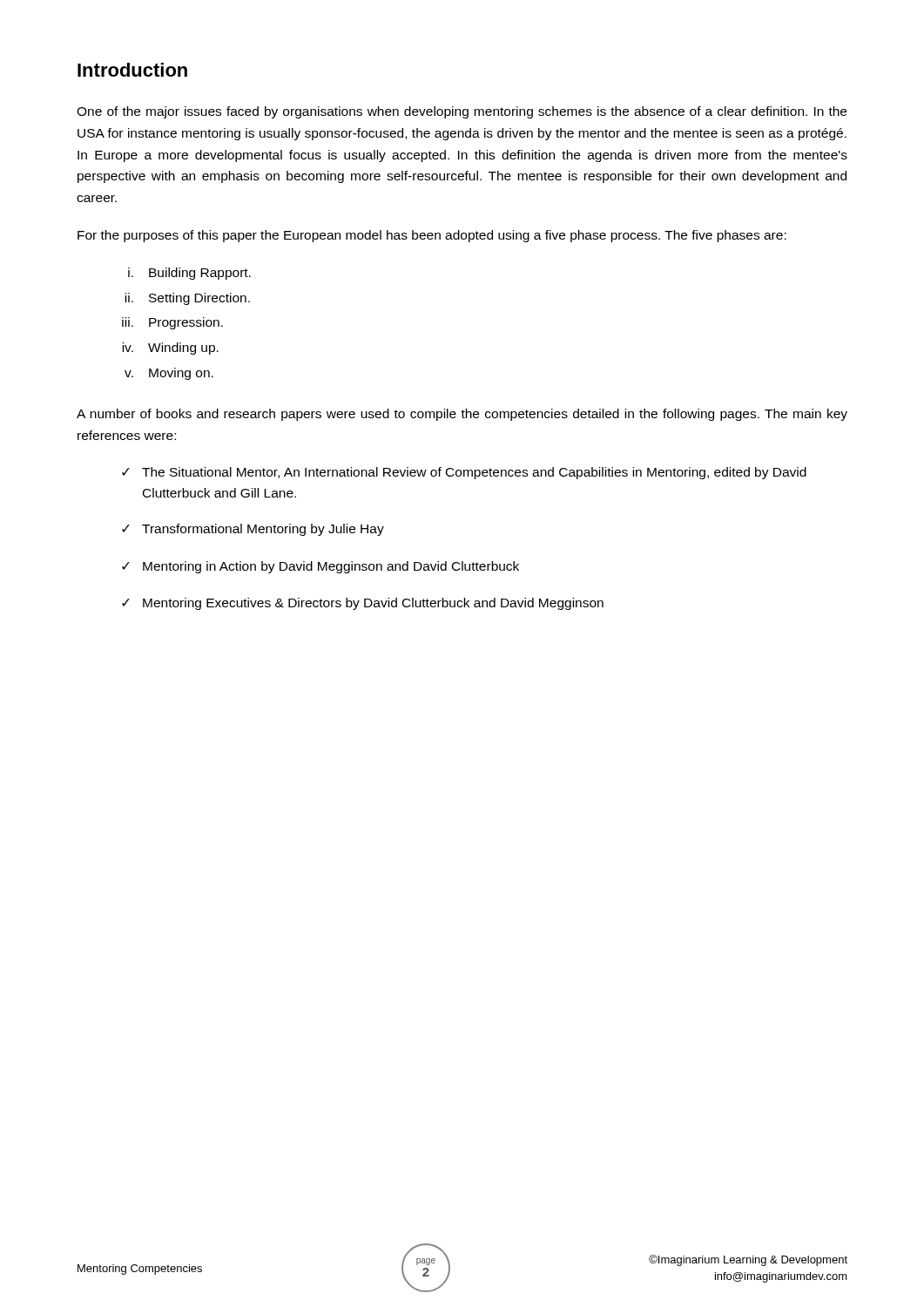This screenshot has height=1307, width=924.
Task: Locate the list item that says "✓ The Situational Mentor, An International"
Action: (x=484, y=482)
